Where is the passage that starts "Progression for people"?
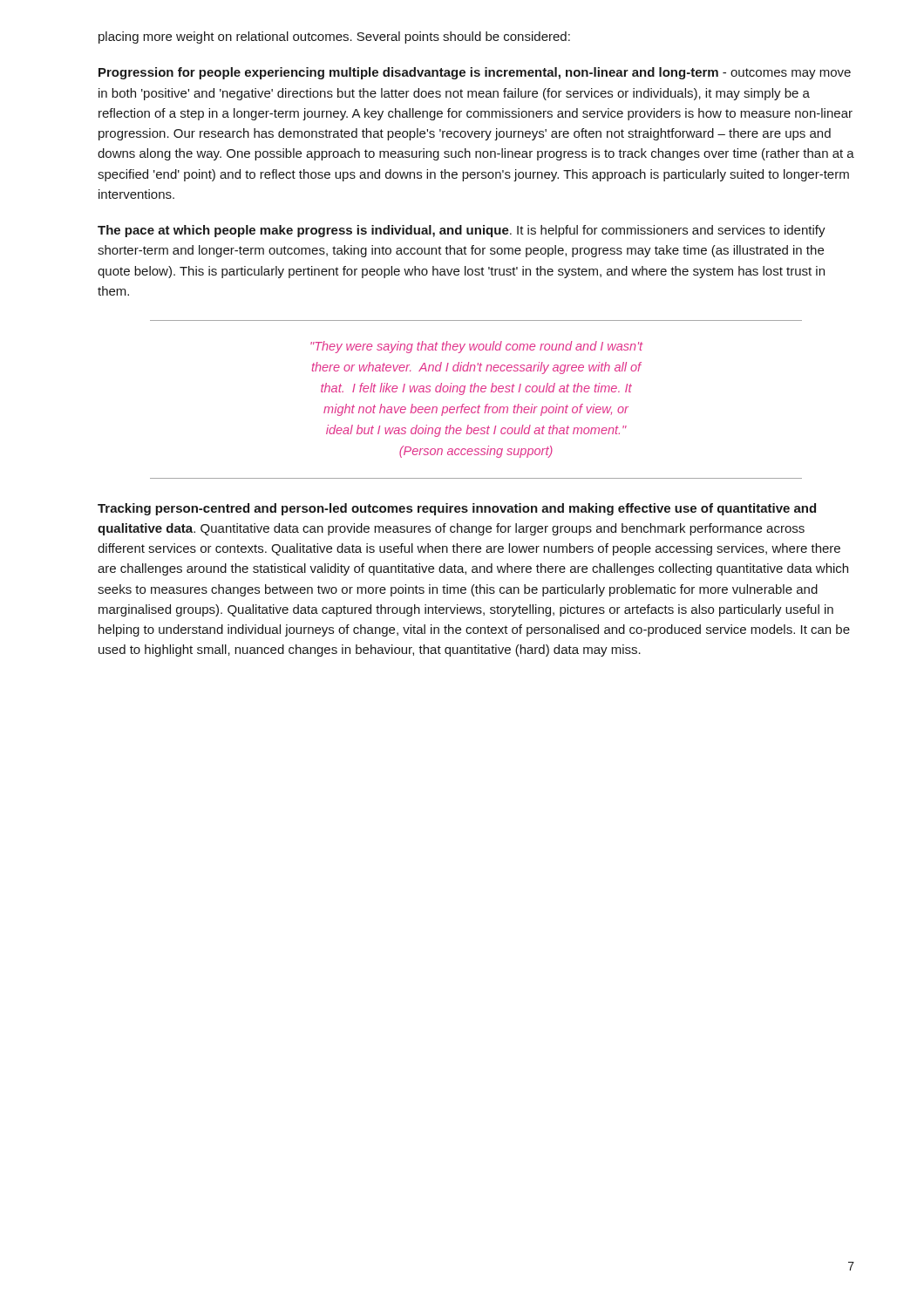924x1308 pixels. 476,133
